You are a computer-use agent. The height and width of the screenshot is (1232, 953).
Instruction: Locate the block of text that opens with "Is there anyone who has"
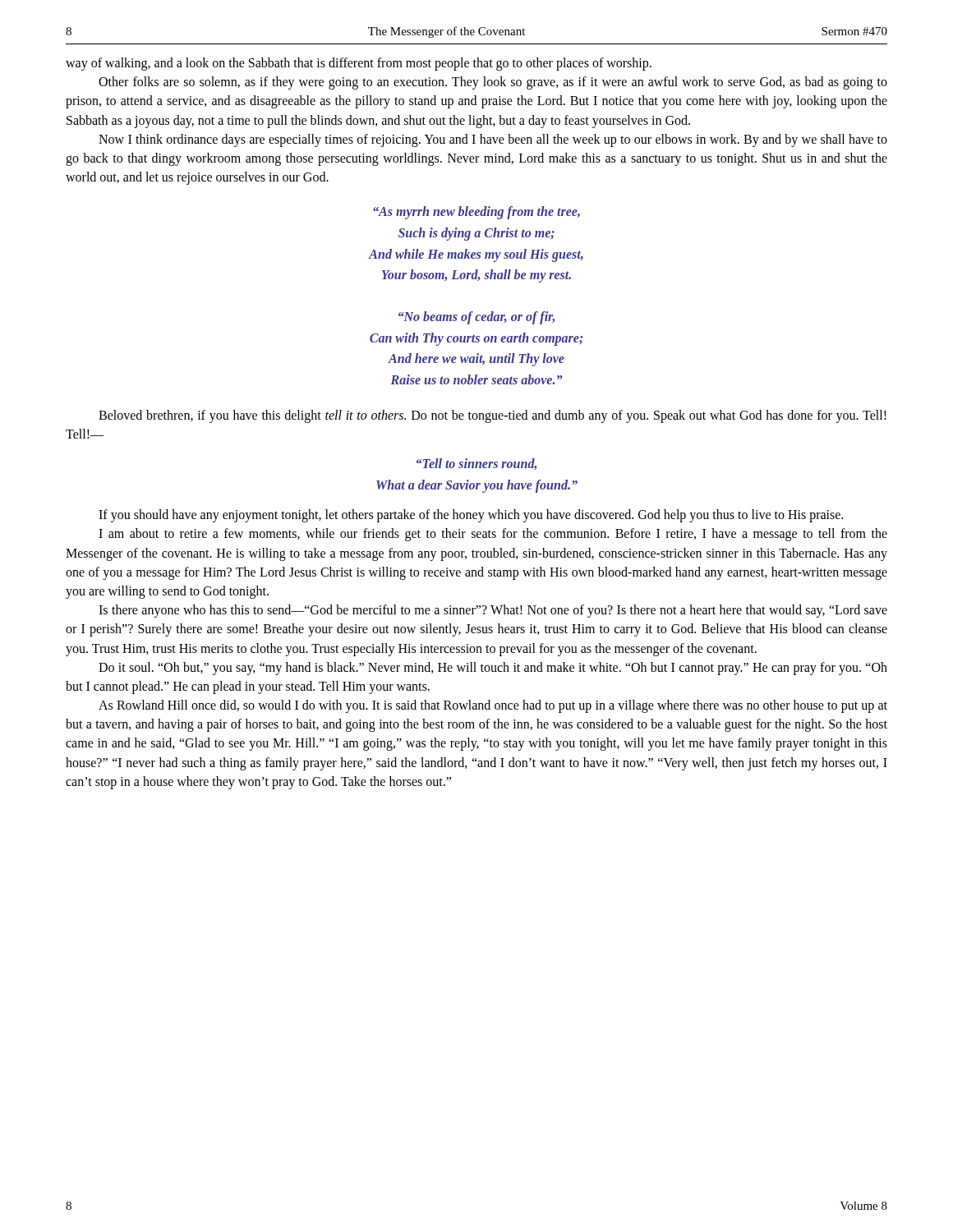476,629
